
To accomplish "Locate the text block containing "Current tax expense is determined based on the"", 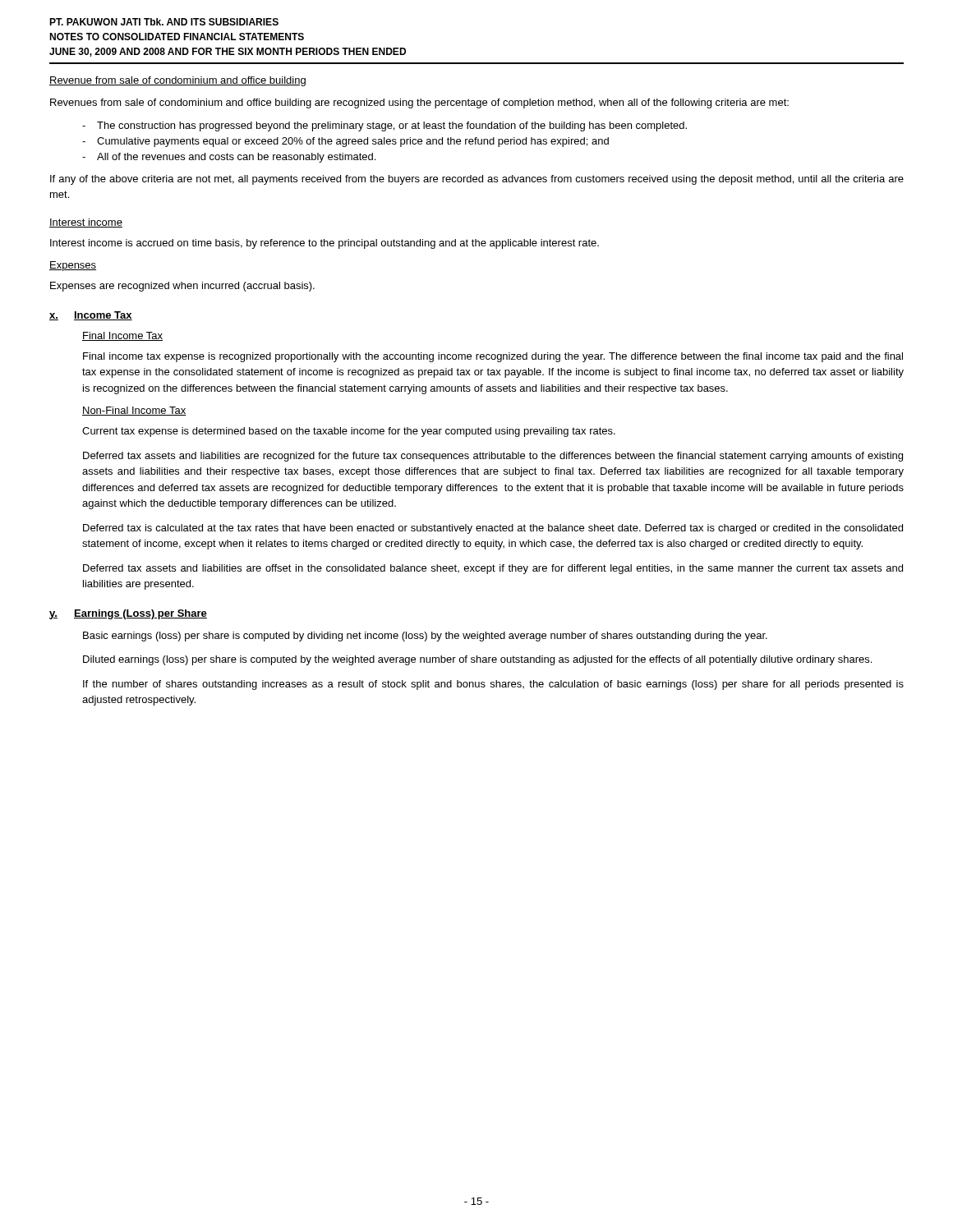I will [349, 431].
